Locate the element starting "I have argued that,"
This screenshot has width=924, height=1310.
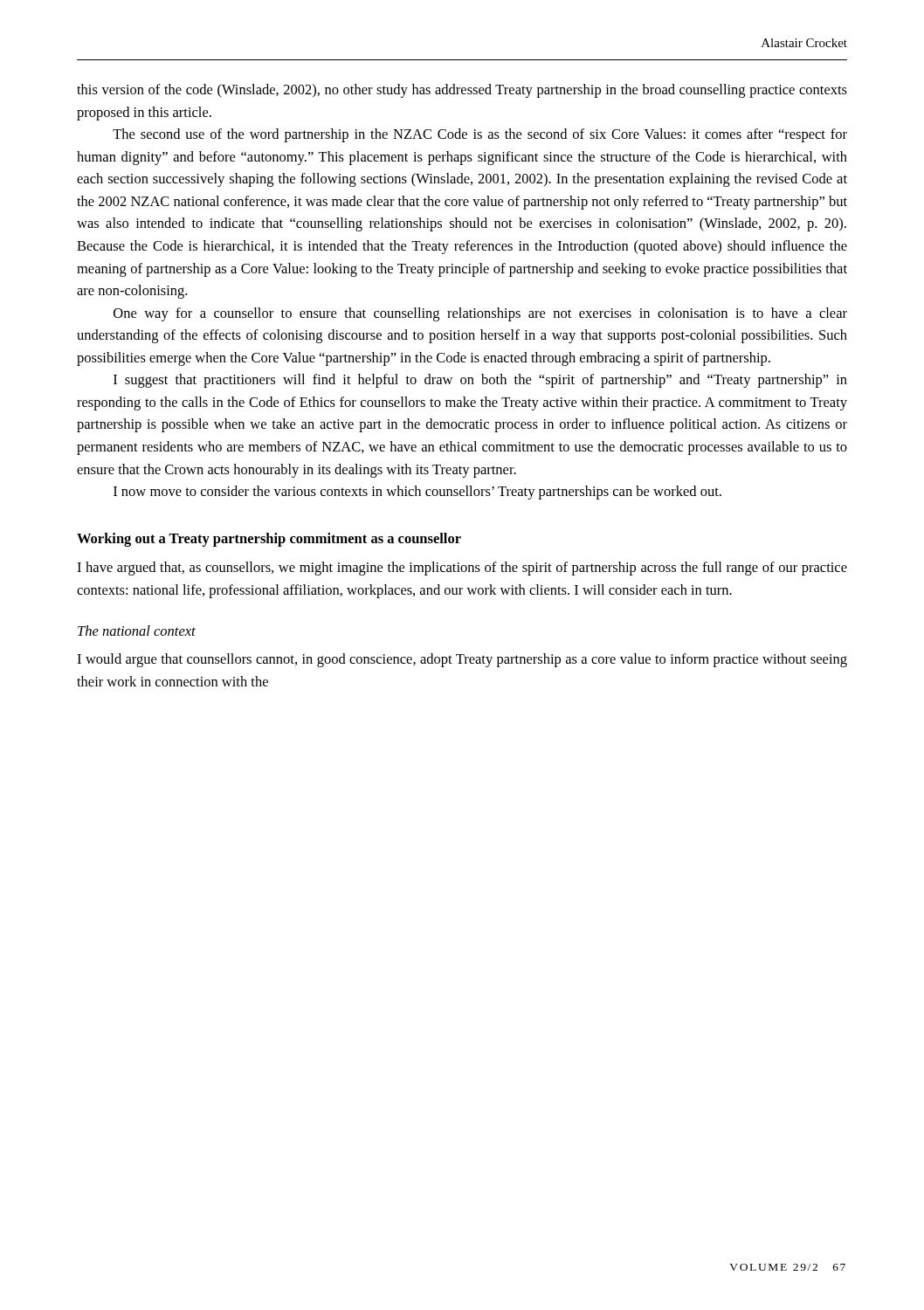tap(462, 579)
